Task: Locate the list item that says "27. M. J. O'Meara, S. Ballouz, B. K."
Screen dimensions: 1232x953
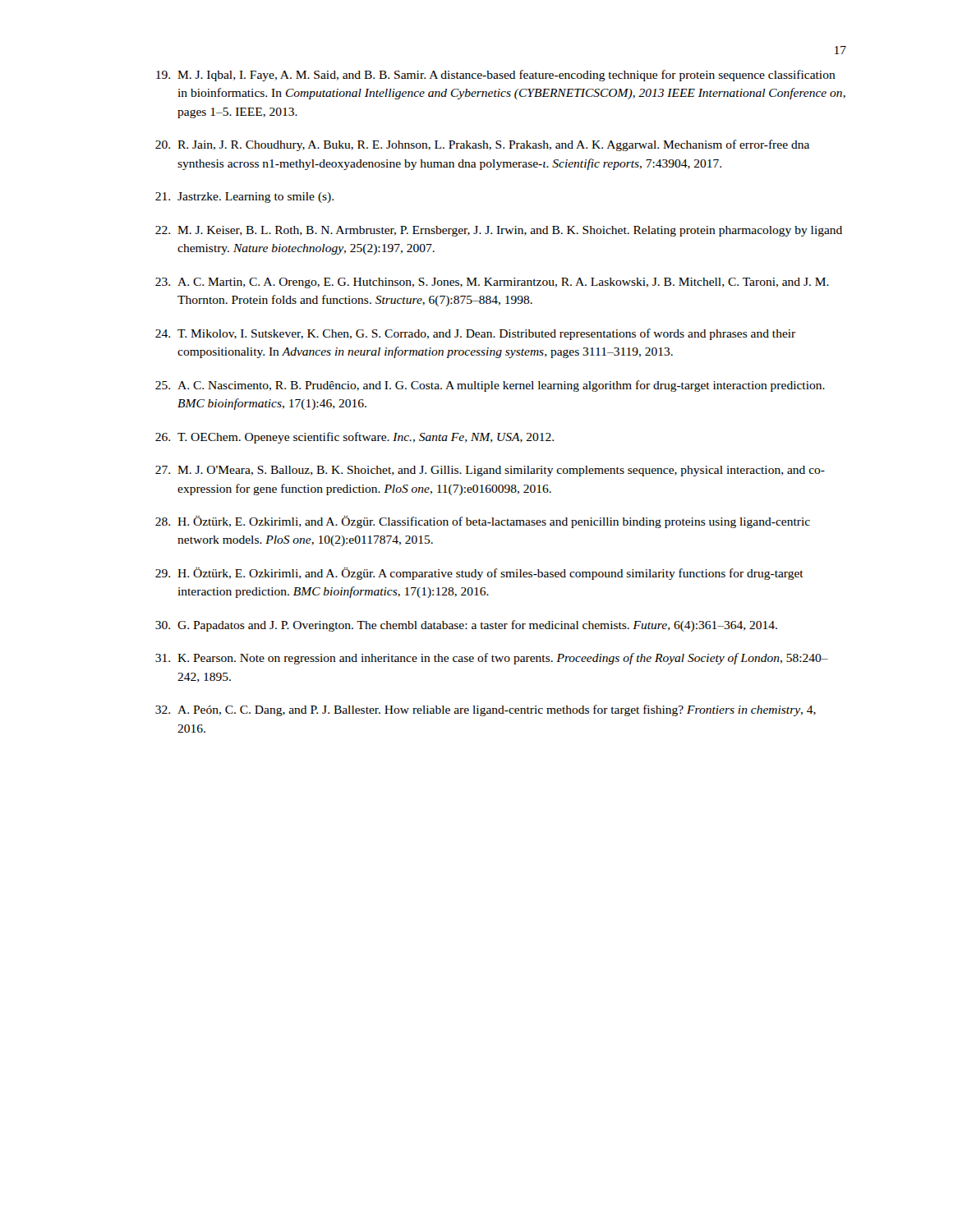Action: click(x=489, y=479)
